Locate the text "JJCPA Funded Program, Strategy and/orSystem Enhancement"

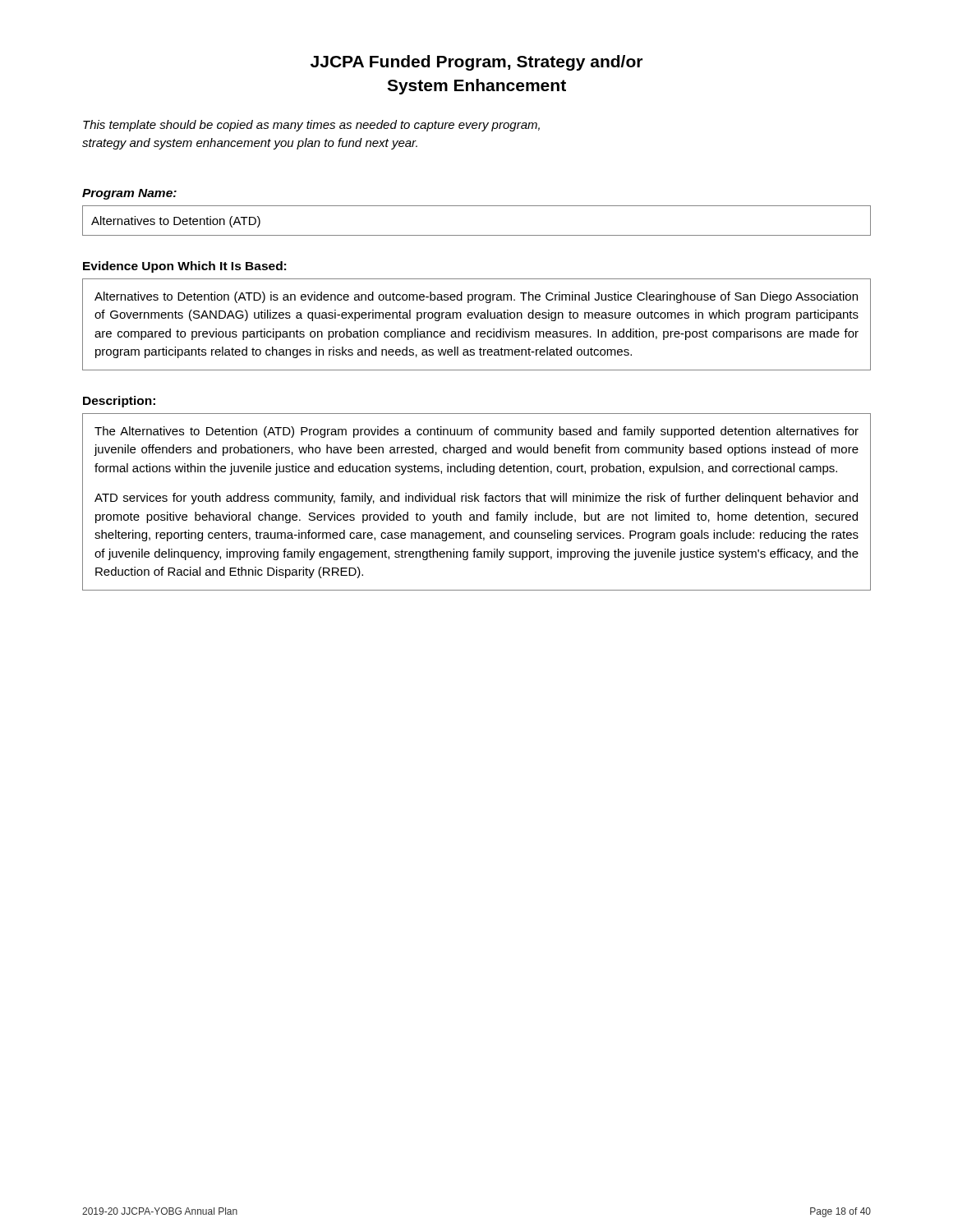tap(476, 73)
